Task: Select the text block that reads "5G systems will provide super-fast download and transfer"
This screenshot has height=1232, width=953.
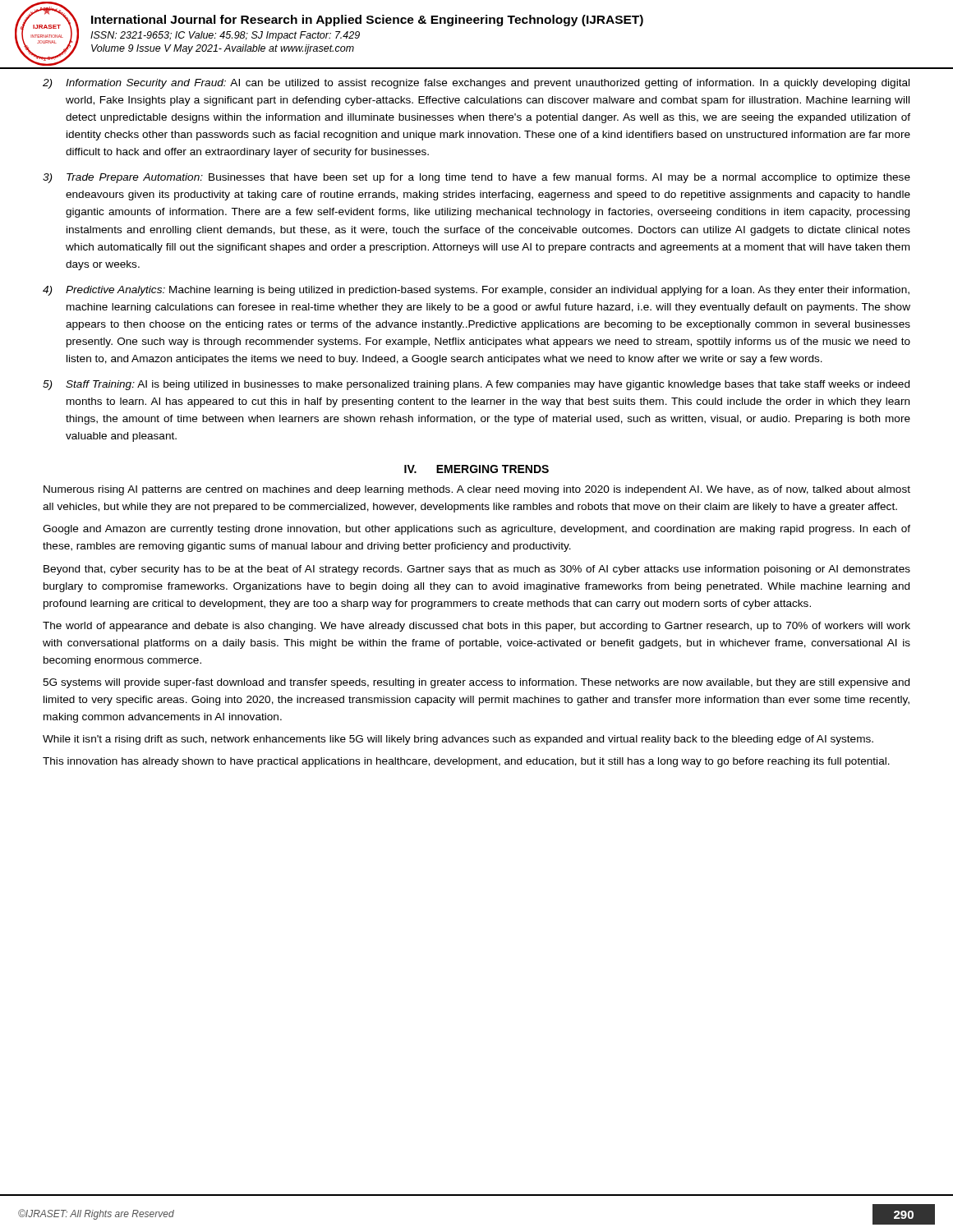Action: point(476,699)
